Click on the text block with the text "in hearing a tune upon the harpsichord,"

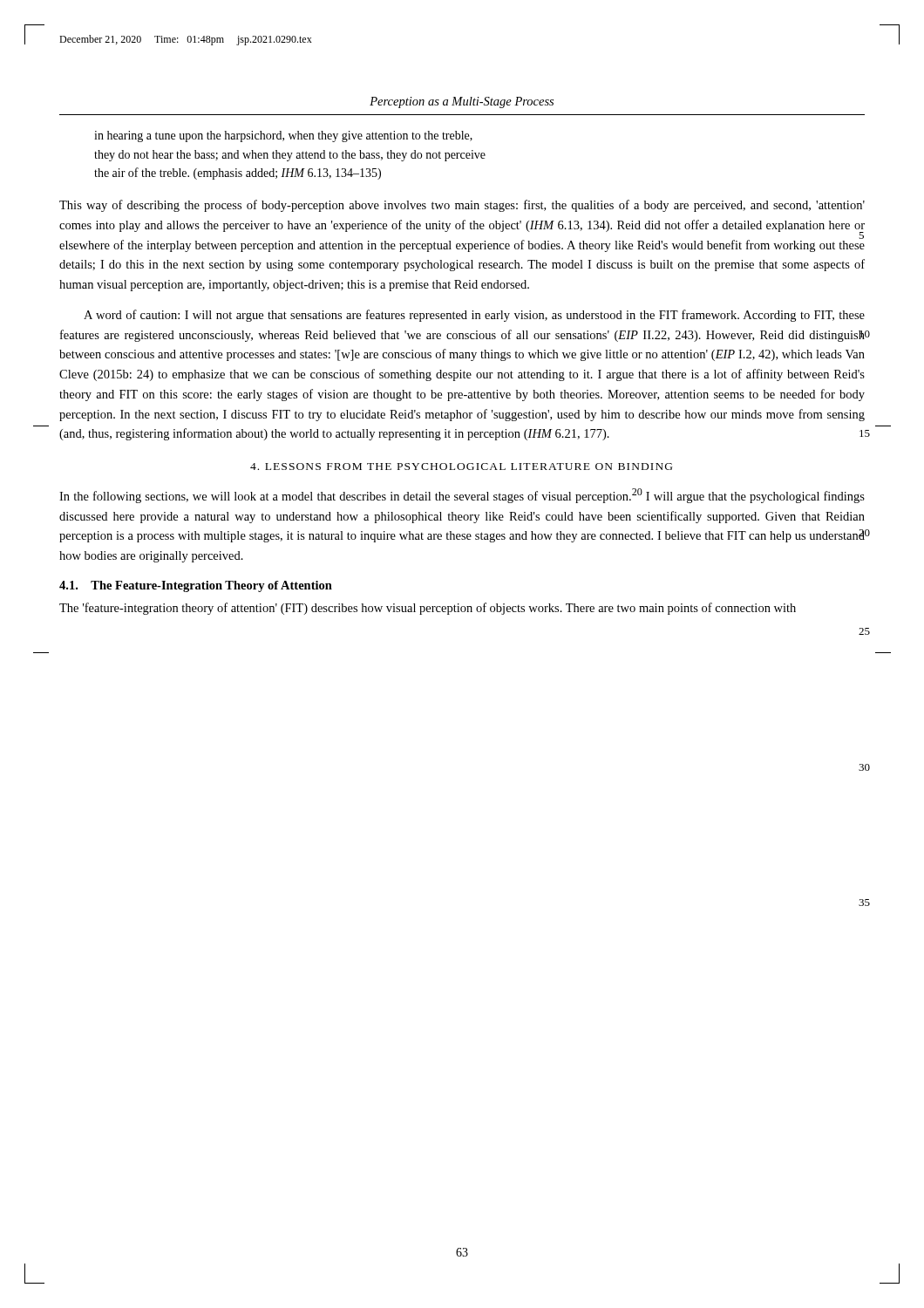(290, 155)
